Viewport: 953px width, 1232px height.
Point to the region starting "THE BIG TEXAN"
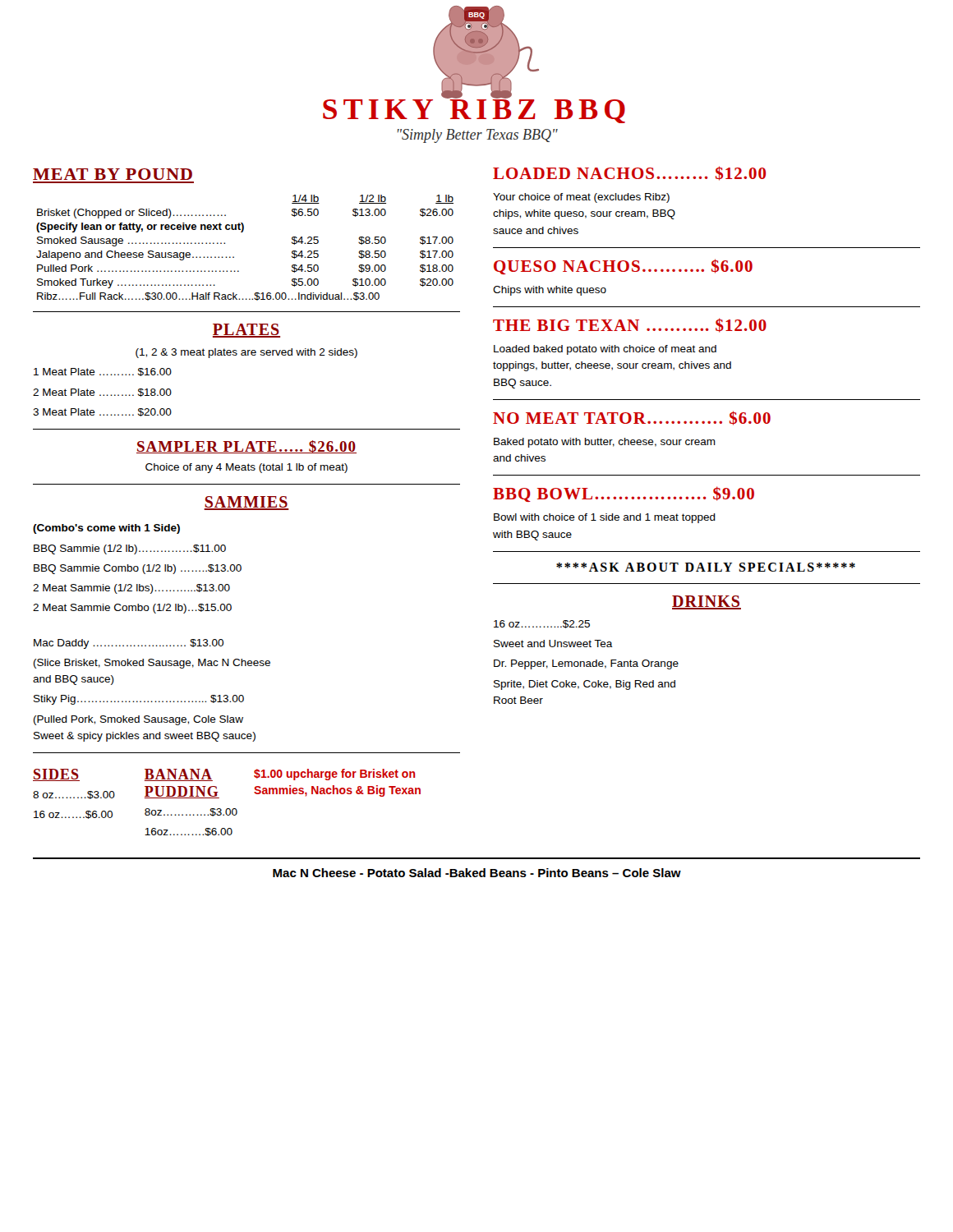(x=630, y=325)
